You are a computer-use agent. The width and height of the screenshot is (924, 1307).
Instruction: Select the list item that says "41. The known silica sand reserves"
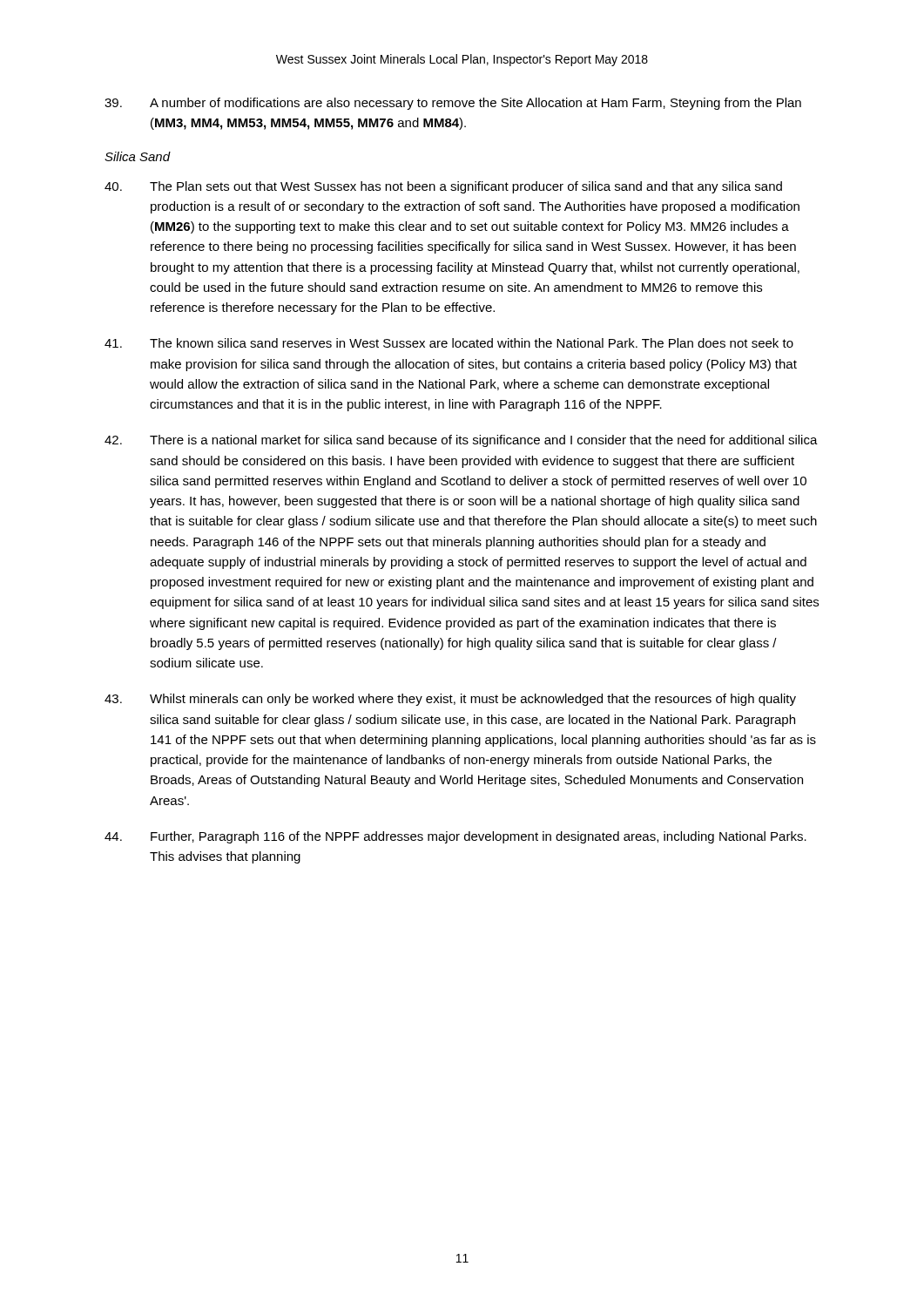(462, 374)
